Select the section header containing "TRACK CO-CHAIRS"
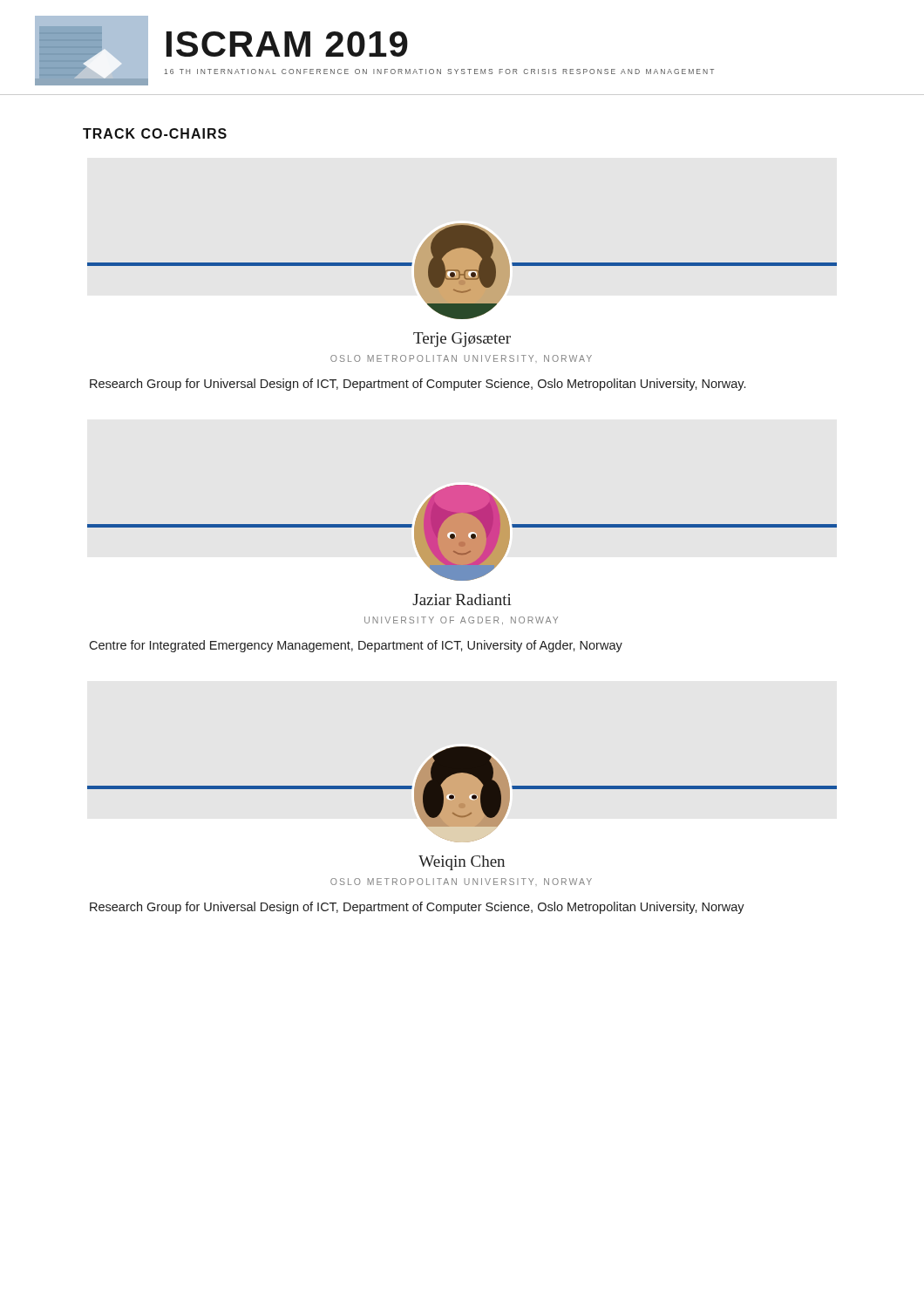 point(155,134)
